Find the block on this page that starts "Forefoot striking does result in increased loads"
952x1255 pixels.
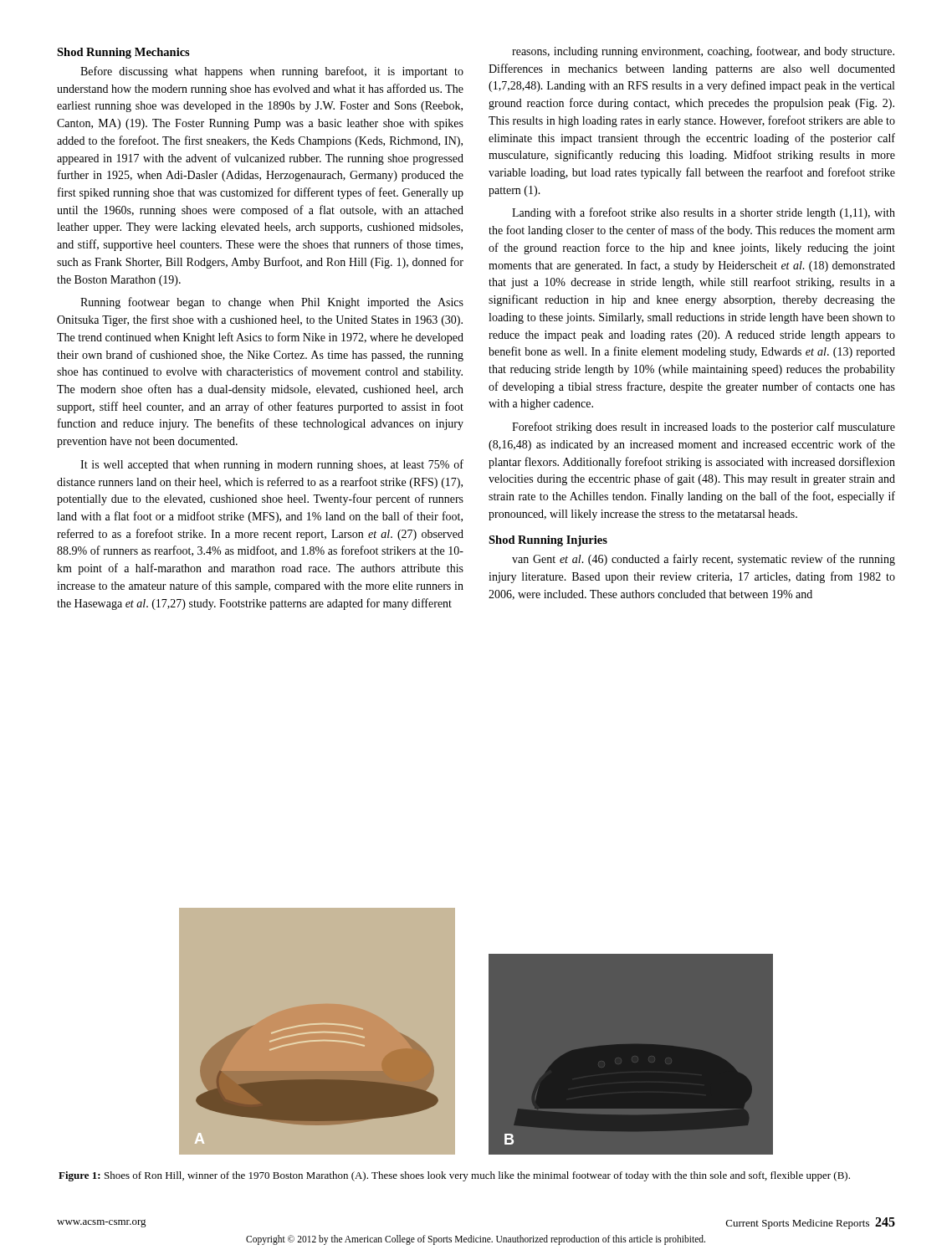click(692, 471)
